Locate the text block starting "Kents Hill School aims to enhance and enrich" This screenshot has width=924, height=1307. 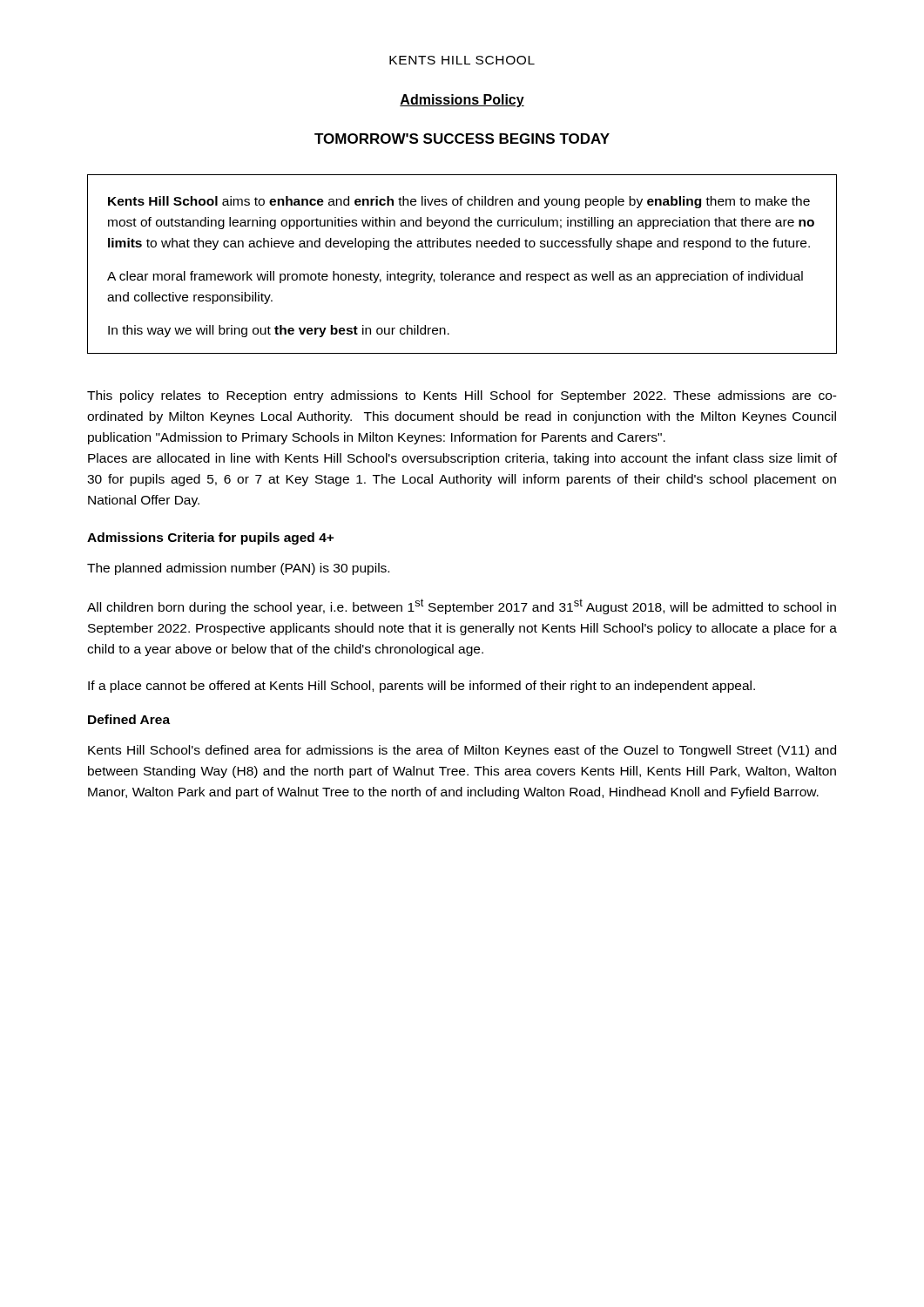point(462,266)
